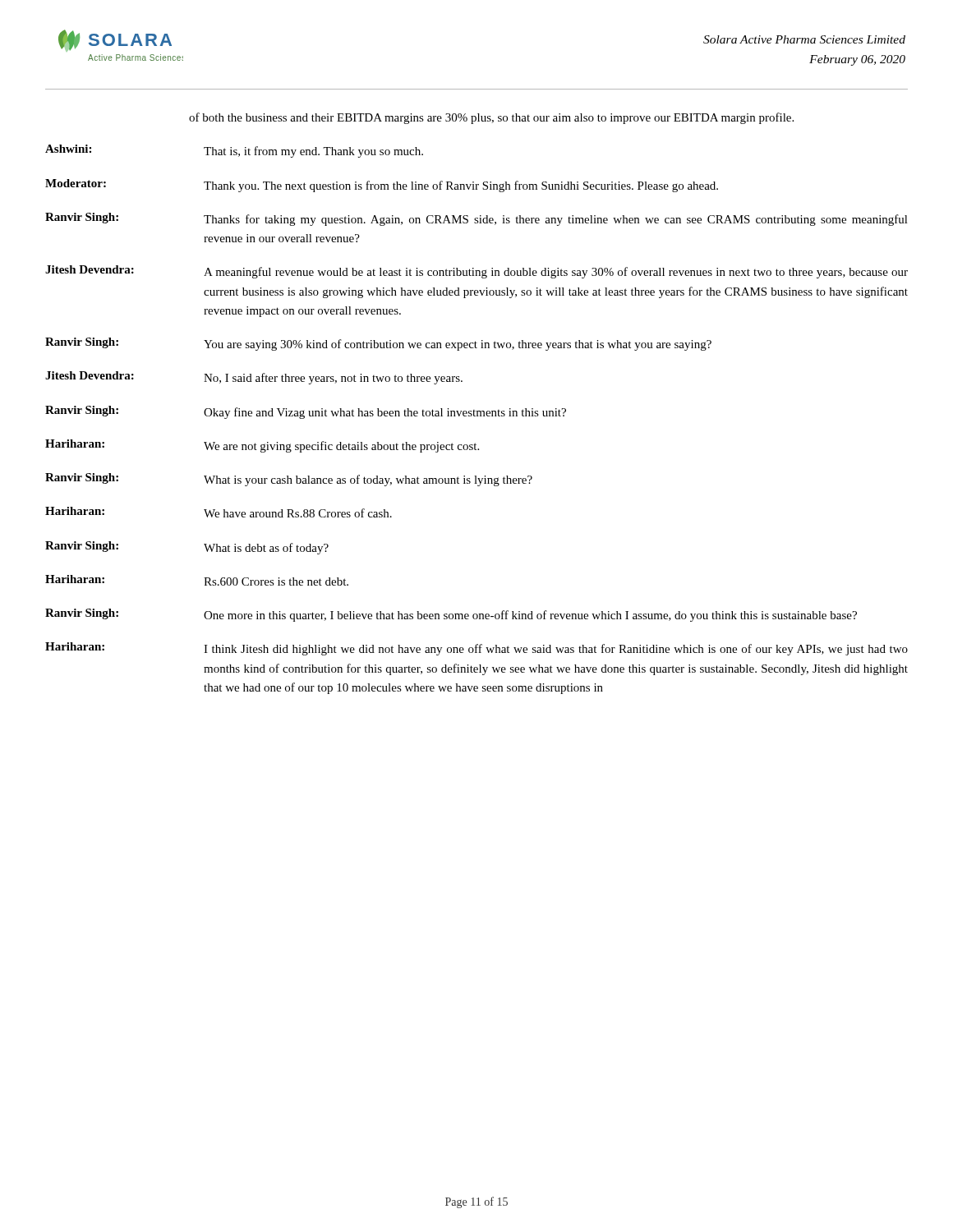Locate the text block with the text "of both the business"
The height and width of the screenshot is (1232, 953).
coord(492,117)
